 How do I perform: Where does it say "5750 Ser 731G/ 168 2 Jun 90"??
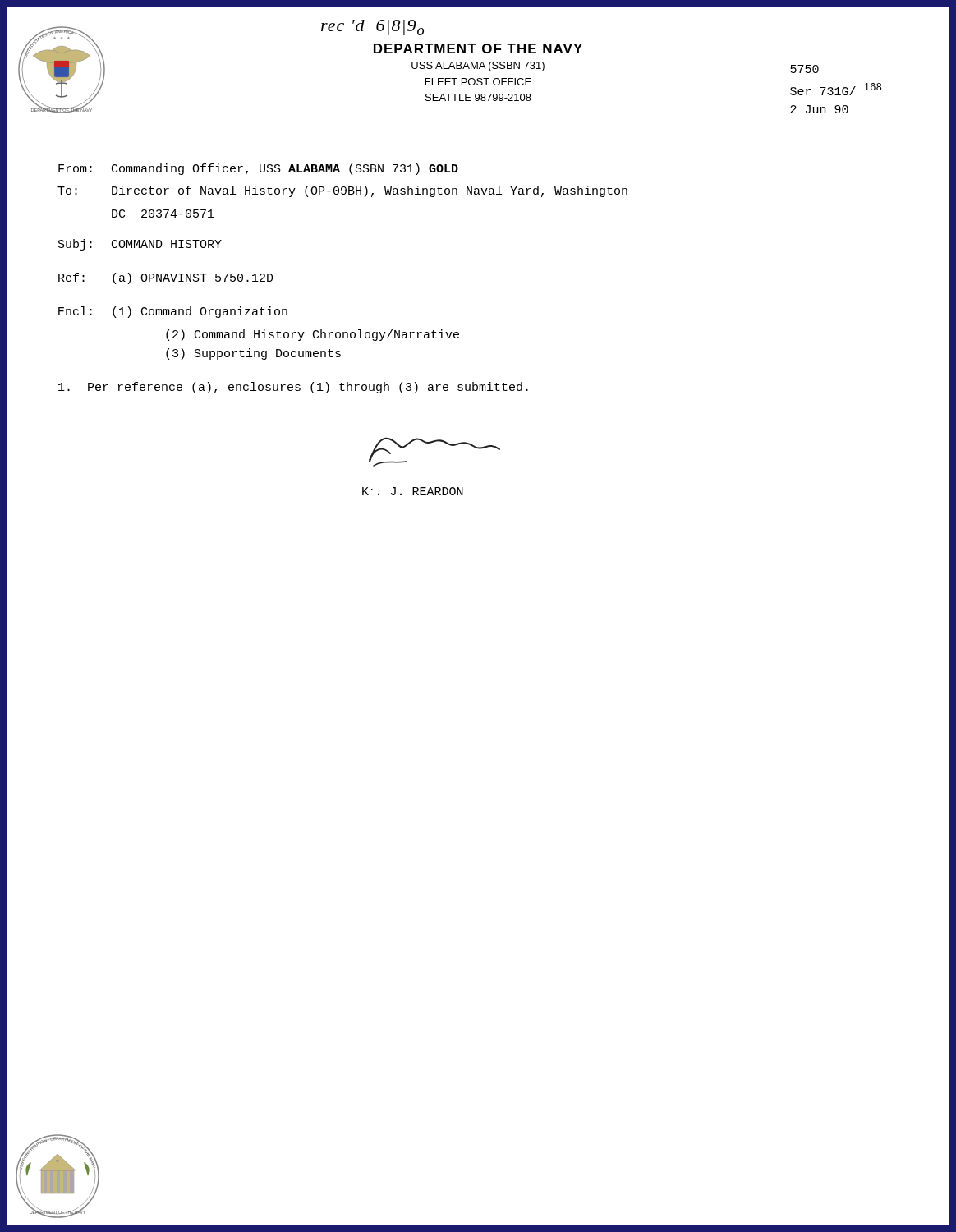click(x=836, y=90)
